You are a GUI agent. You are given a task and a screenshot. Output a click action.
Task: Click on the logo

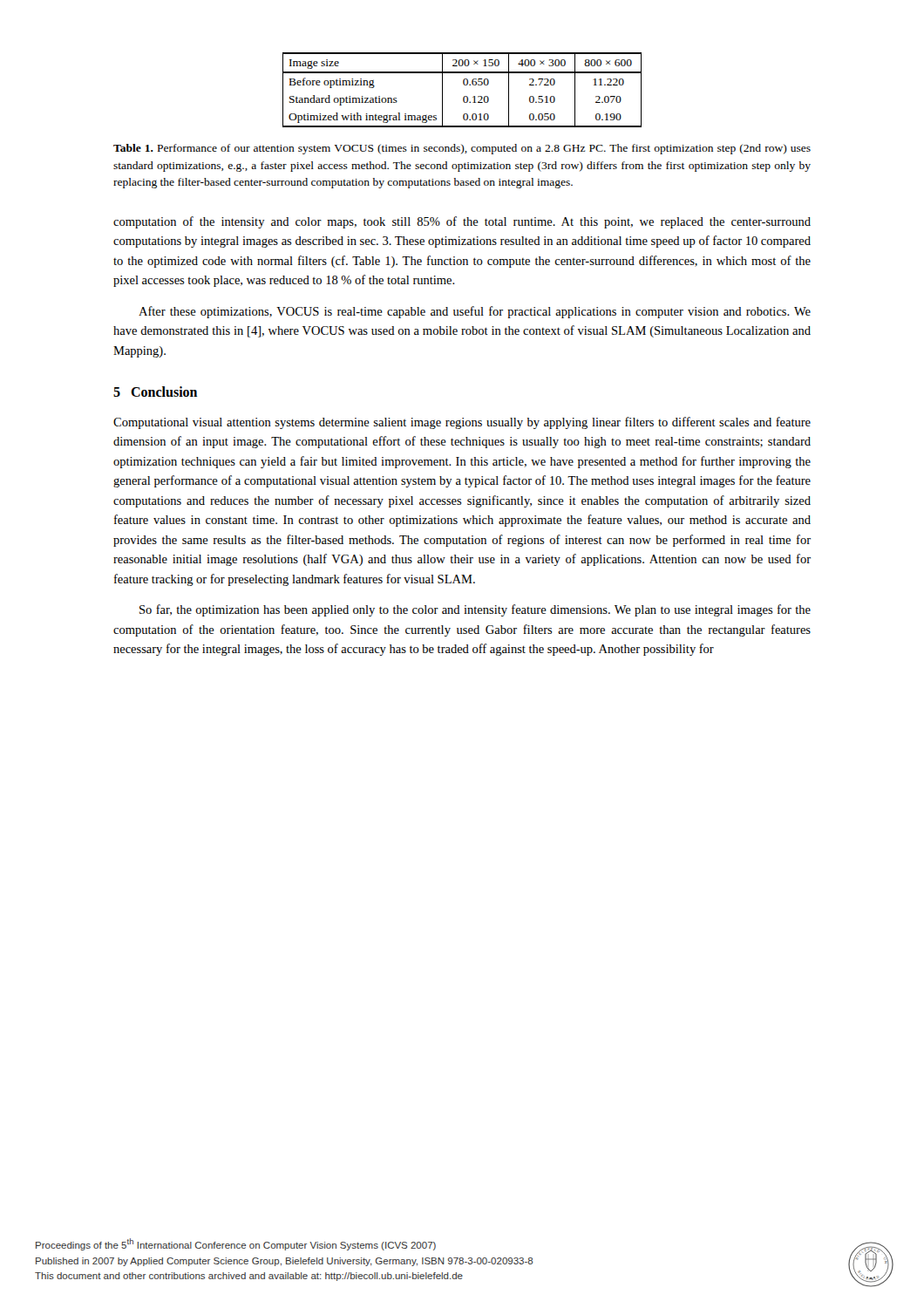(871, 1266)
